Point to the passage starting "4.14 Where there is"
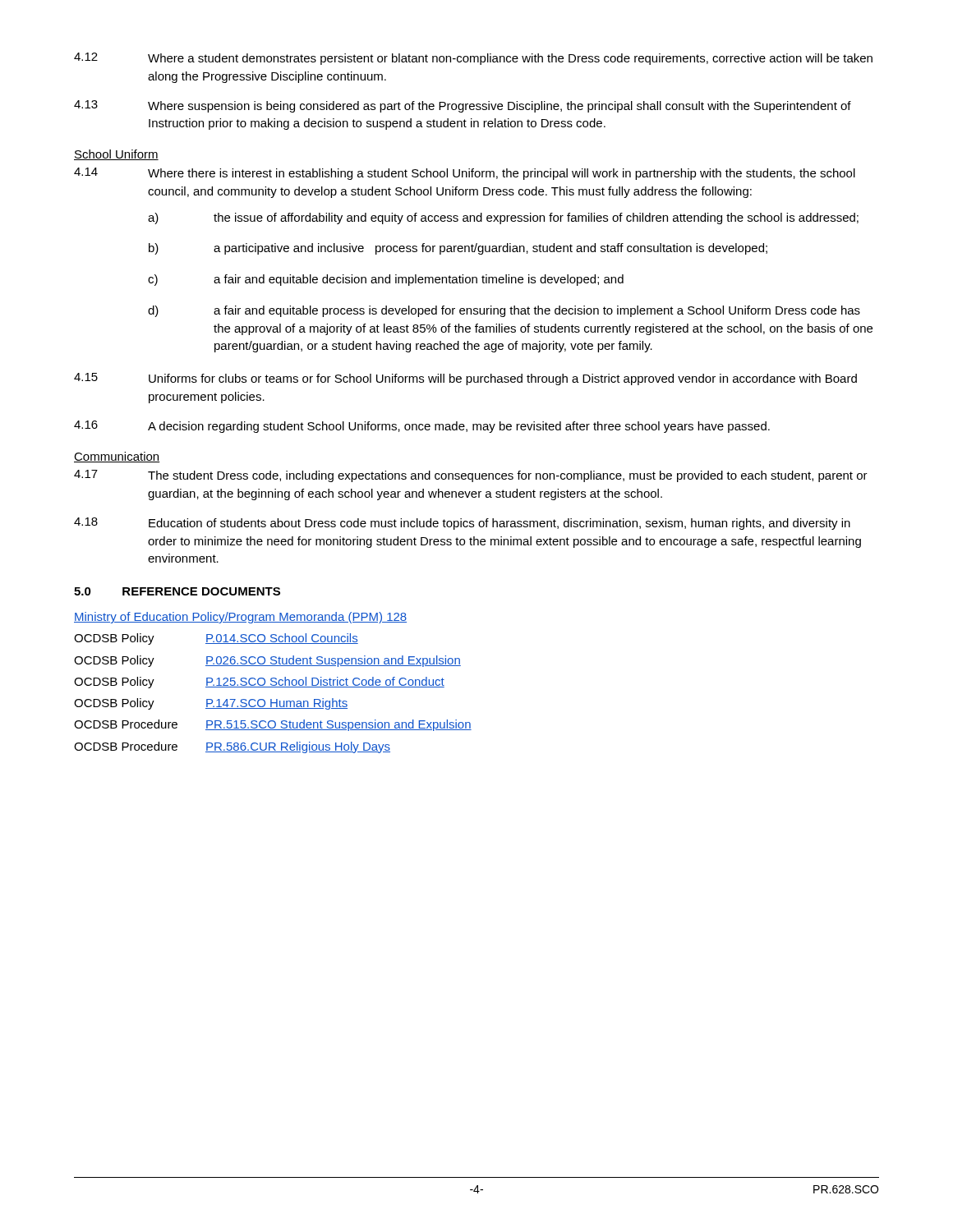 [x=476, y=266]
